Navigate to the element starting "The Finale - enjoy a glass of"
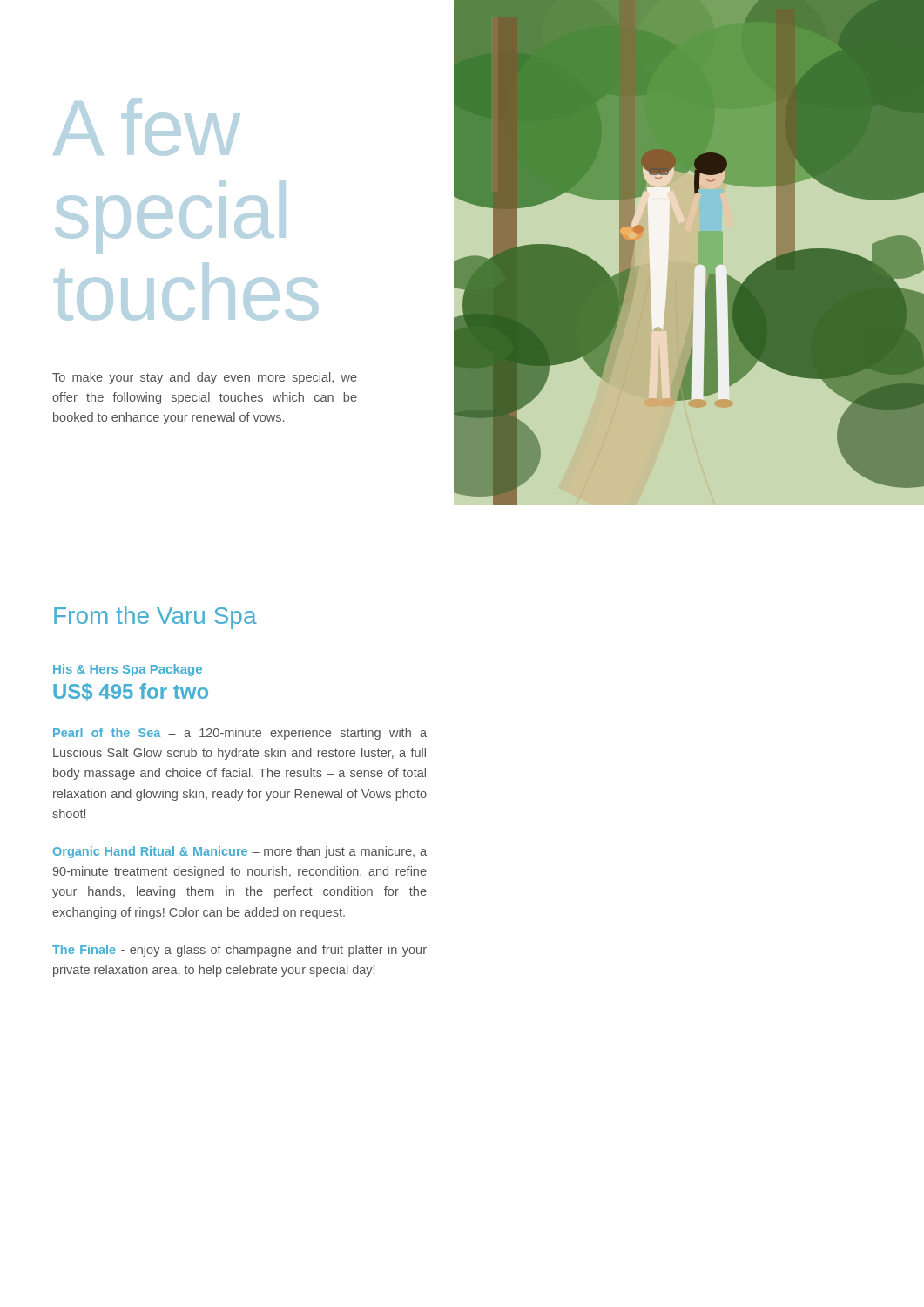Image resolution: width=924 pixels, height=1307 pixels. (240, 960)
